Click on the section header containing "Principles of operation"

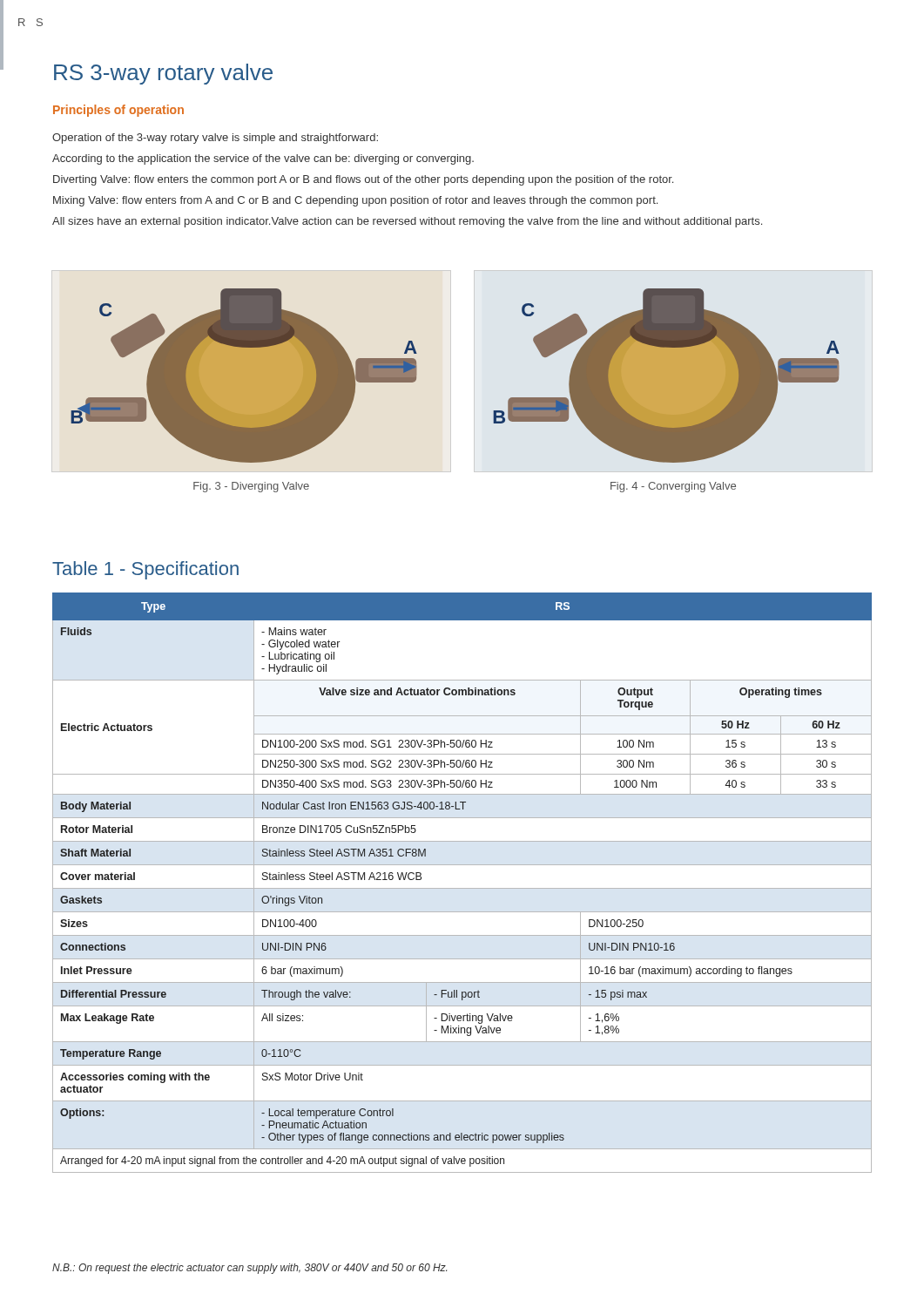pyautogui.click(x=118, y=110)
